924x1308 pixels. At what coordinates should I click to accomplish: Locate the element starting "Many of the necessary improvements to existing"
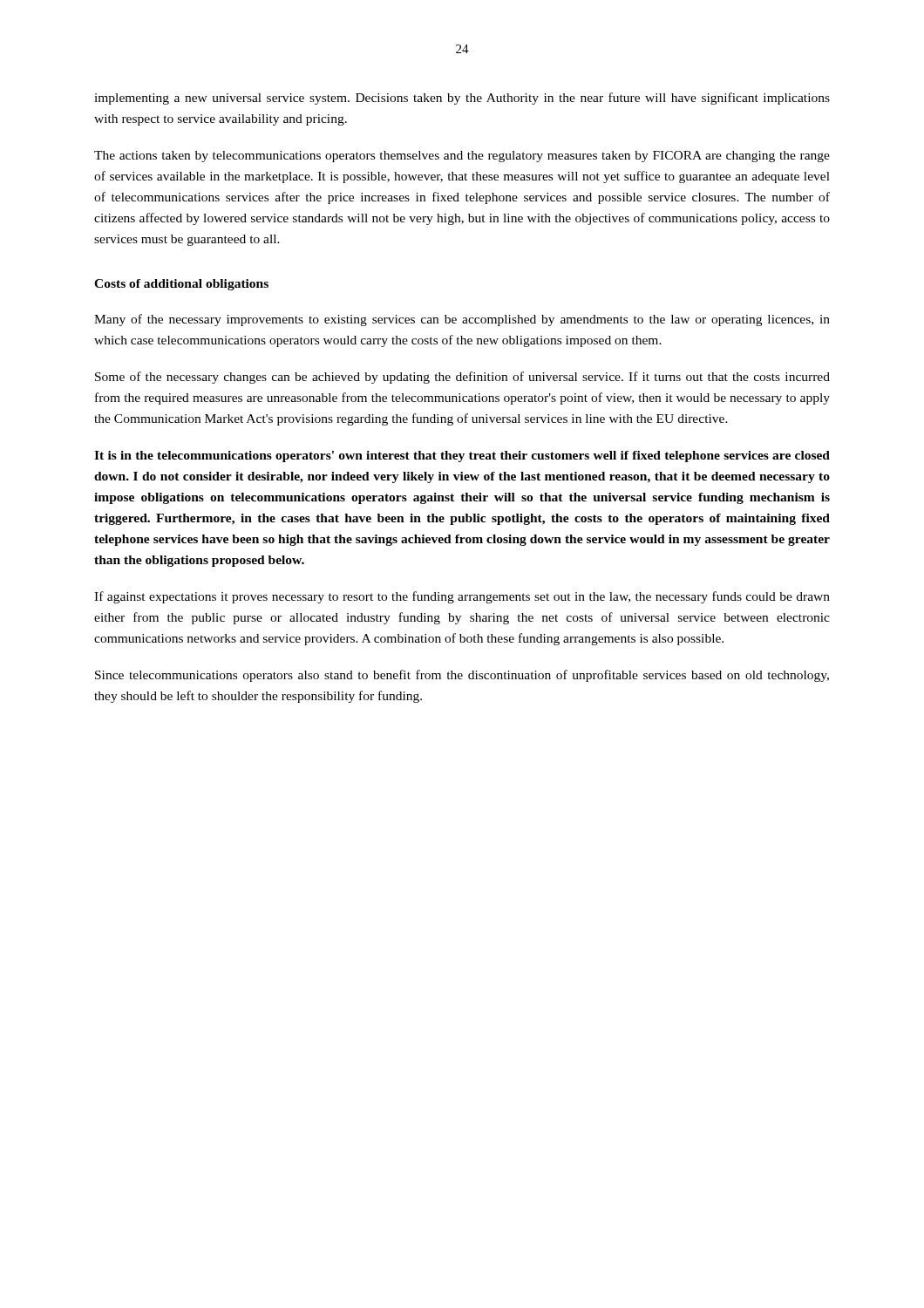point(462,329)
